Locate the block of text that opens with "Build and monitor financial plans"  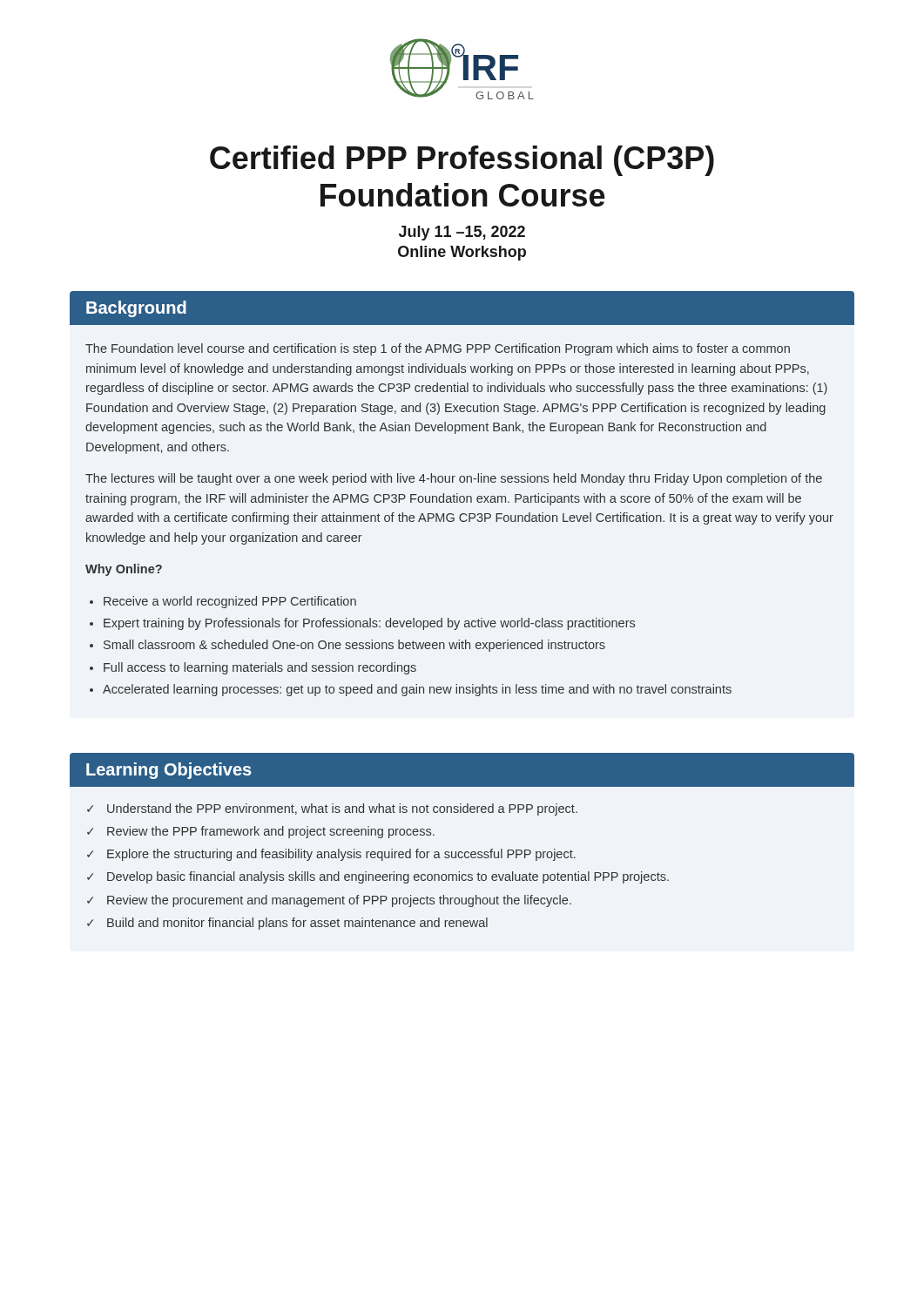(x=297, y=923)
